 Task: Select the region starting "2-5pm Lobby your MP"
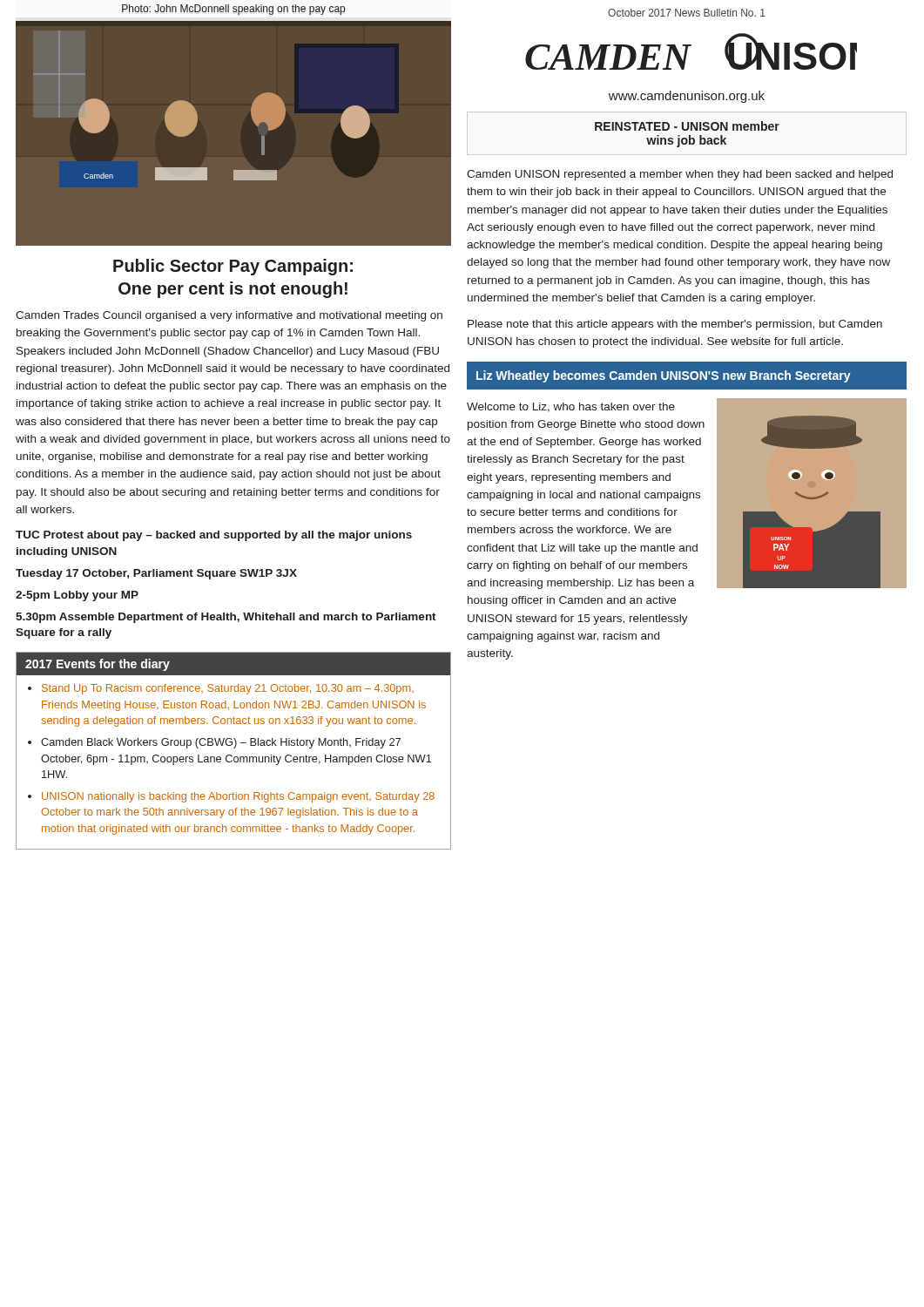77,594
